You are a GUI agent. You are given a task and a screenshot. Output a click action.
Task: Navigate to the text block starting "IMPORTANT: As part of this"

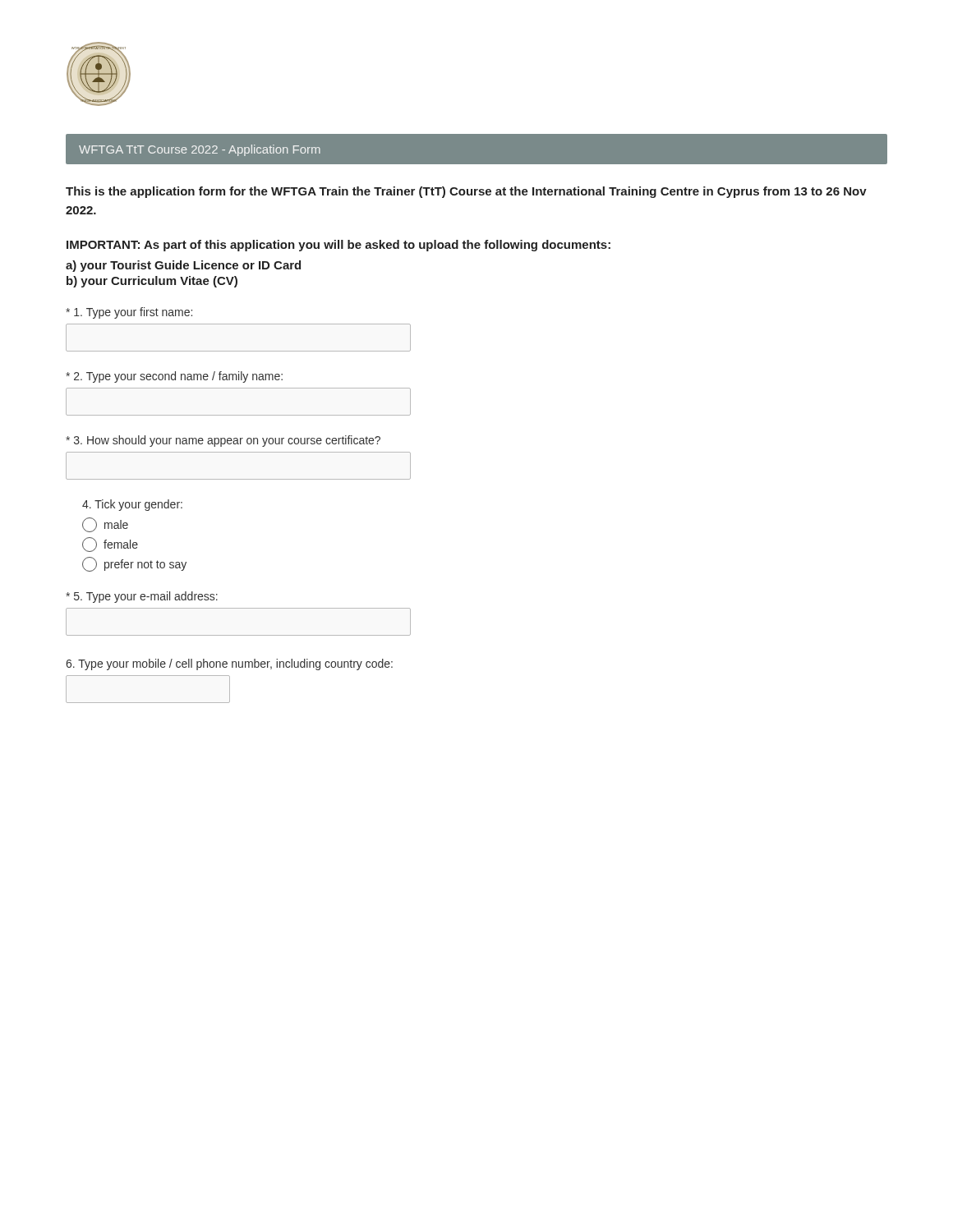tap(339, 244)
